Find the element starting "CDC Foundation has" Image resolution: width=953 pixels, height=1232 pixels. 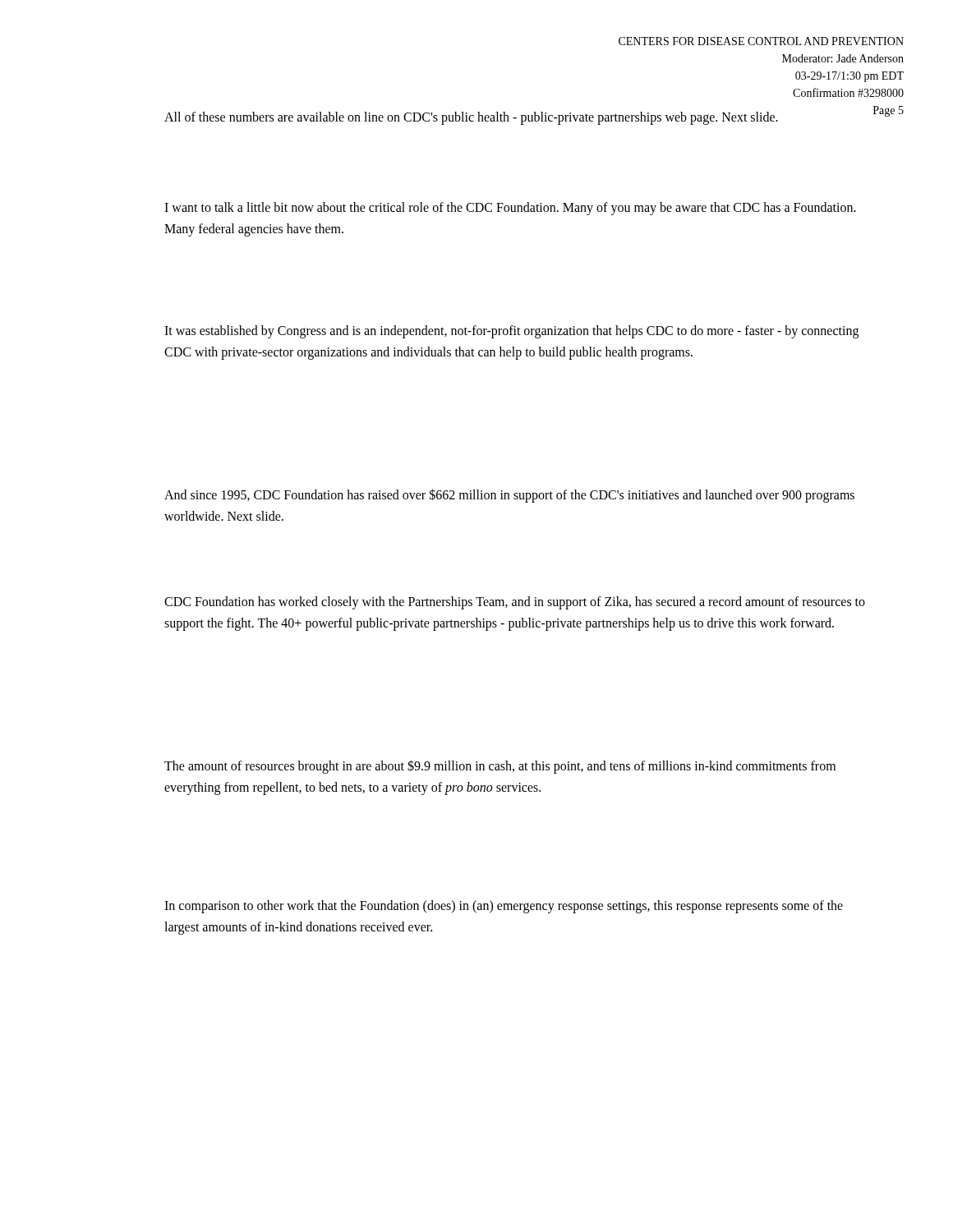[515, 612]
